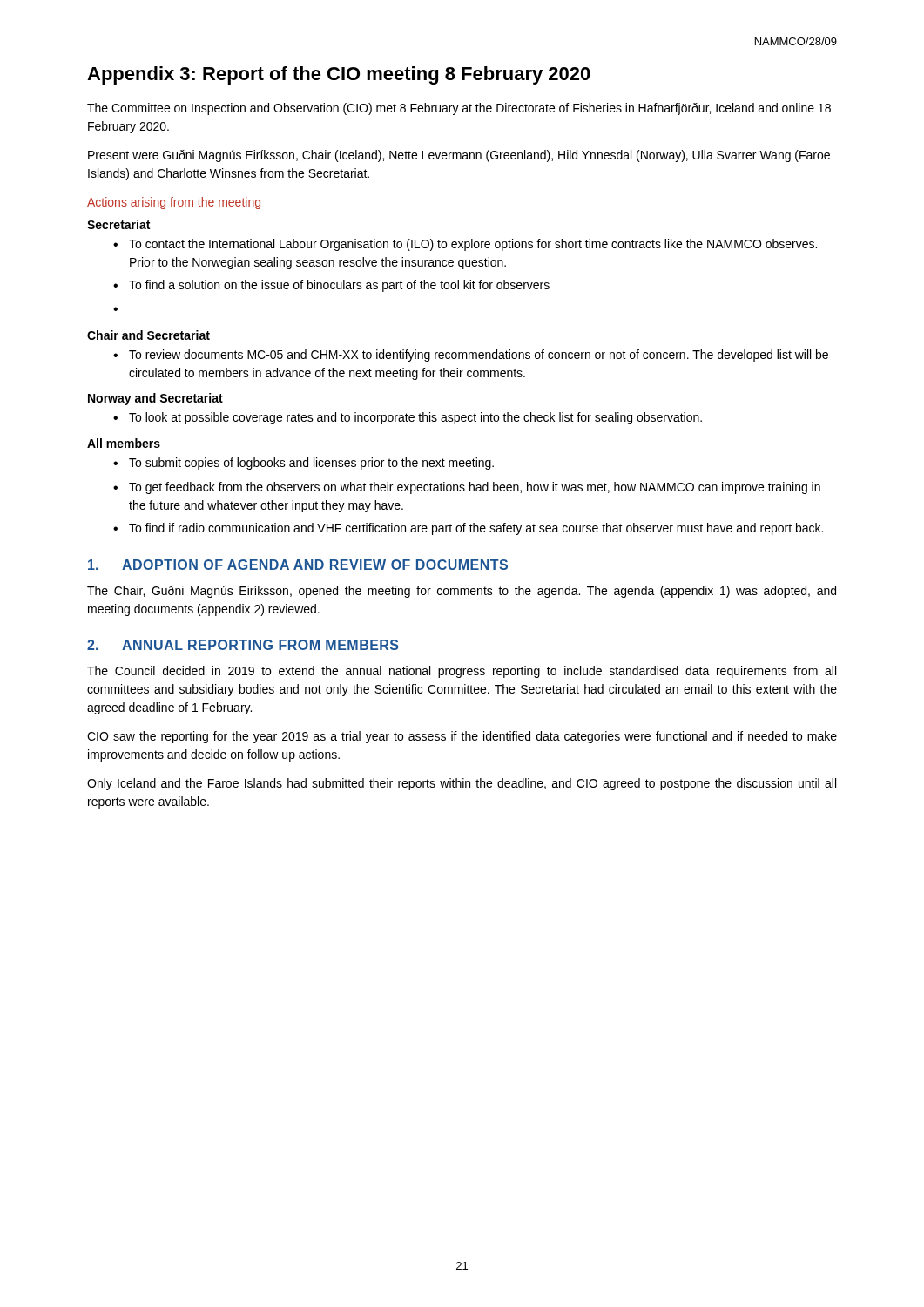
Task: Point to the block beginning "• To contact the International"
Action: [x=475, y=254]
